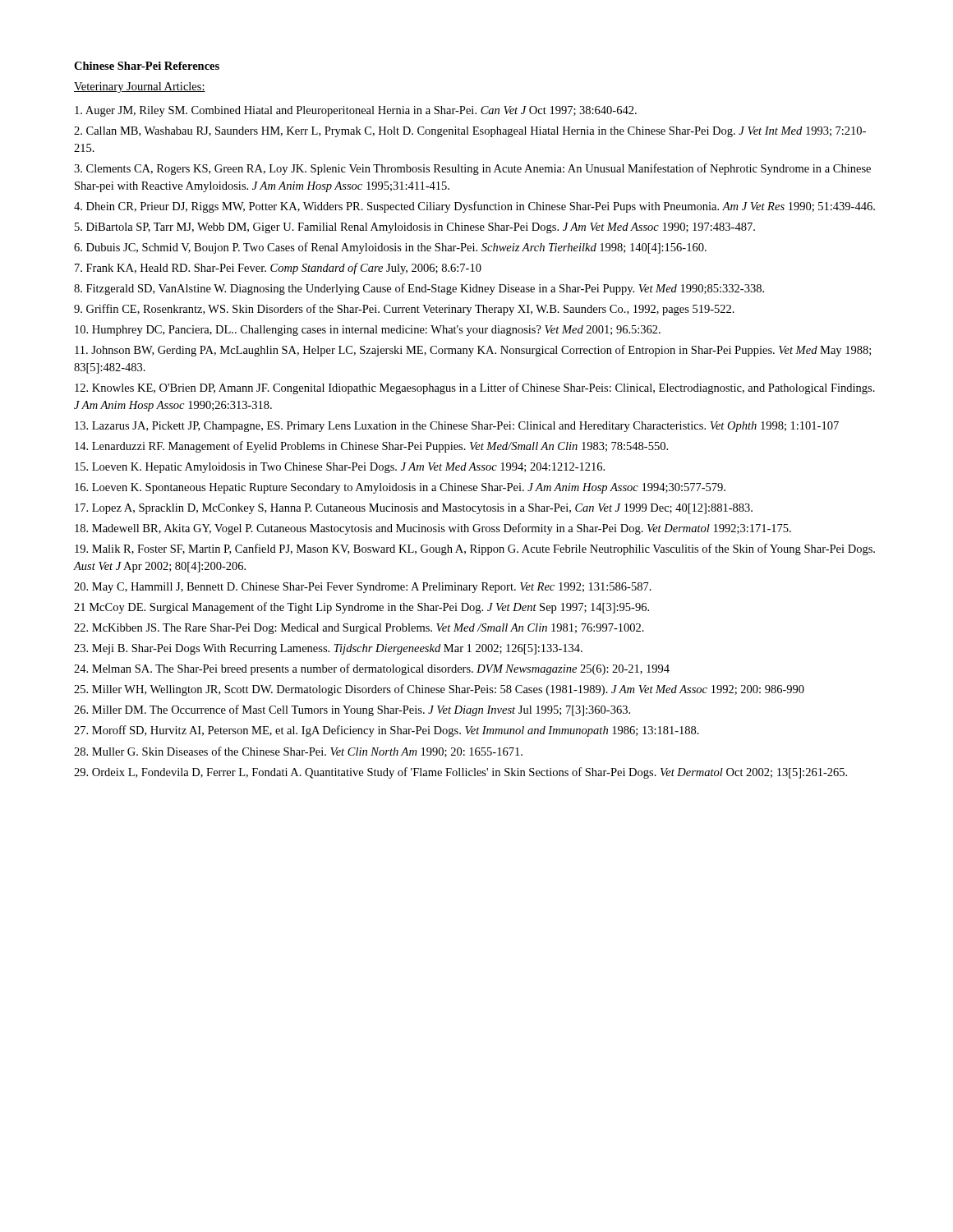This screenshot has width=953, height=1232.
Task: Point to the text block starting "24. Melman SA. The Shar-Pei"
Action: click(x=372, y=669)
